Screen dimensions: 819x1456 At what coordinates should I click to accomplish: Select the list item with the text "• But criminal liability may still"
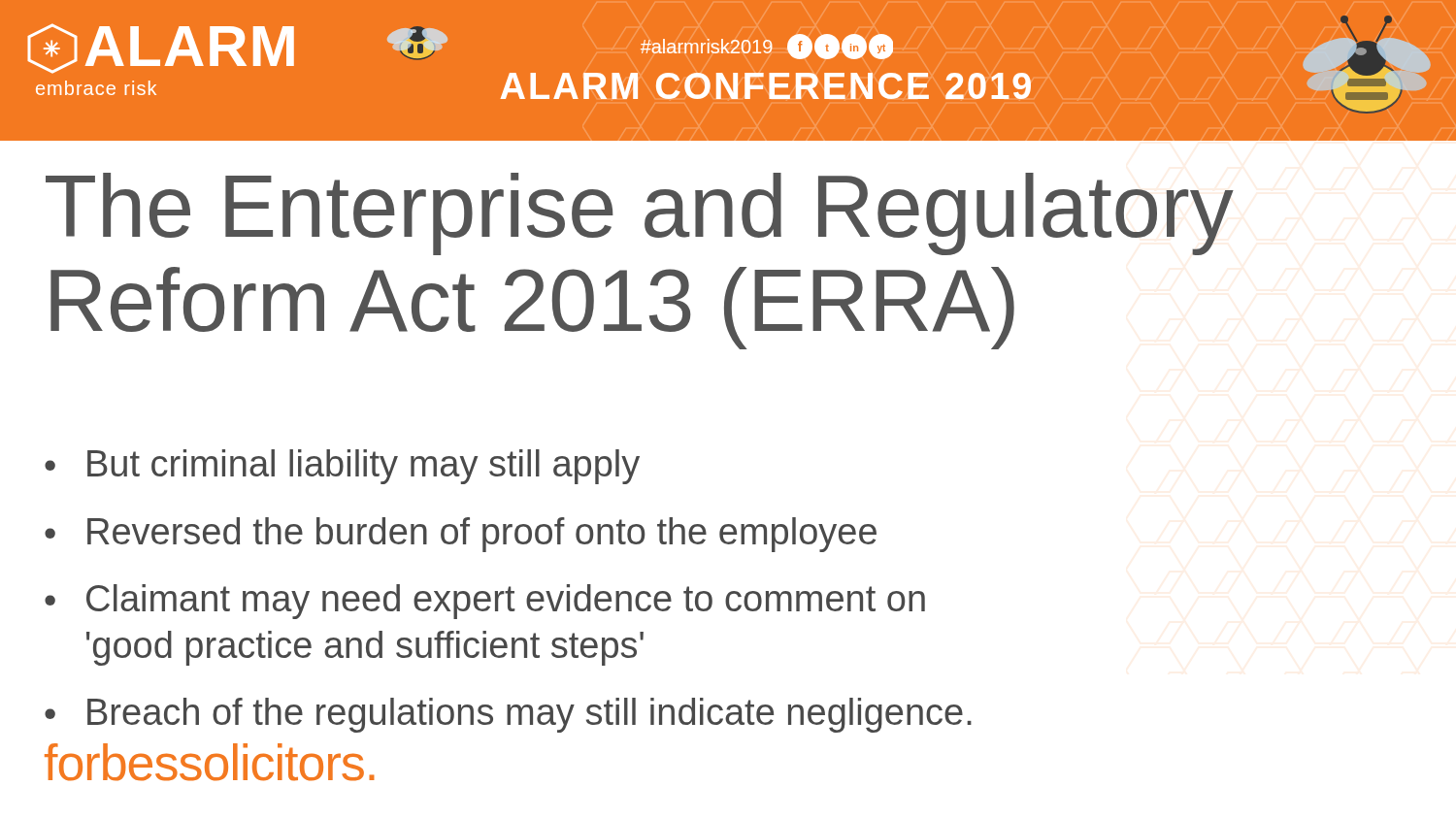342,465
